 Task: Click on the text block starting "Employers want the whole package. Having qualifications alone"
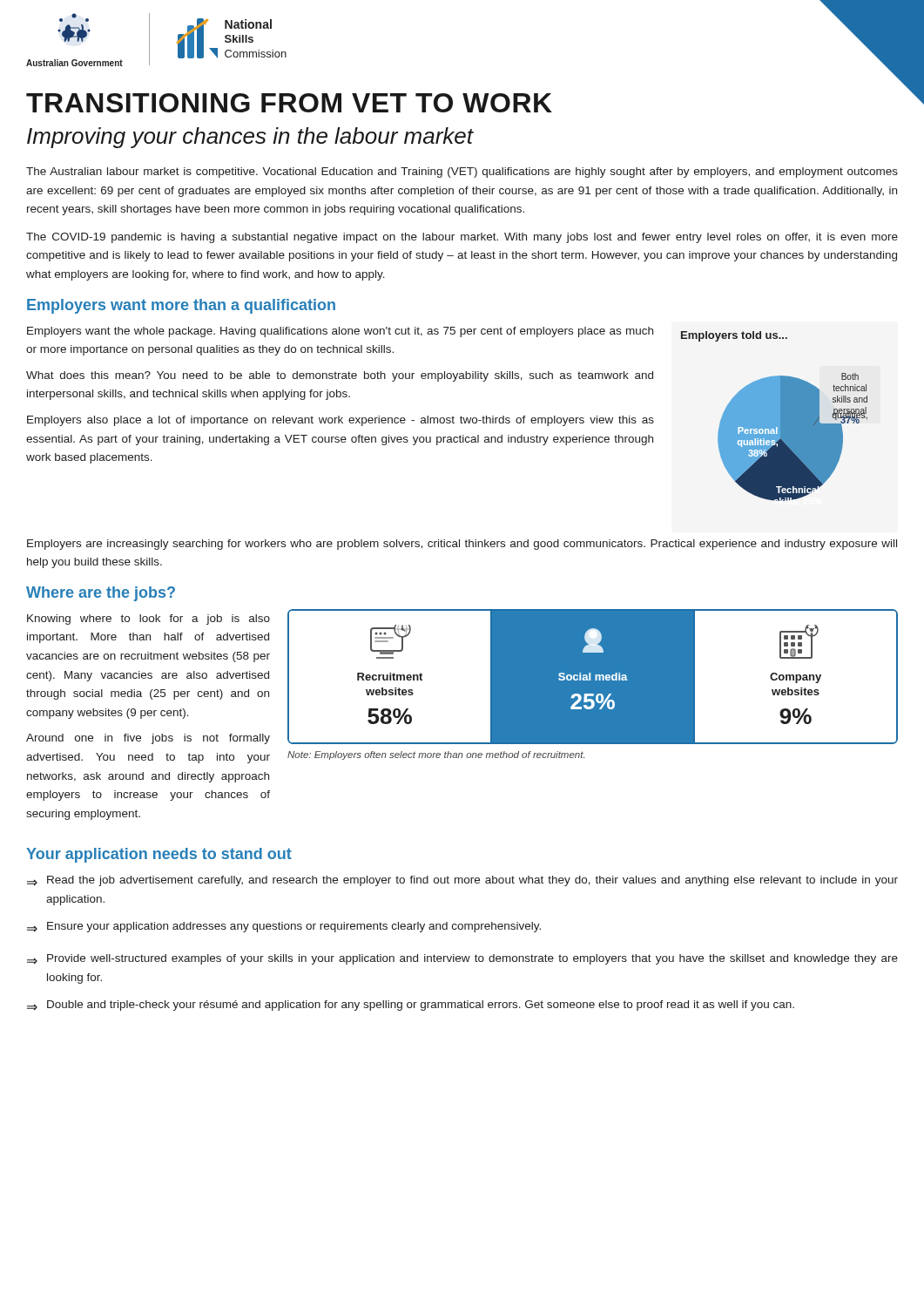click(340, 340)
